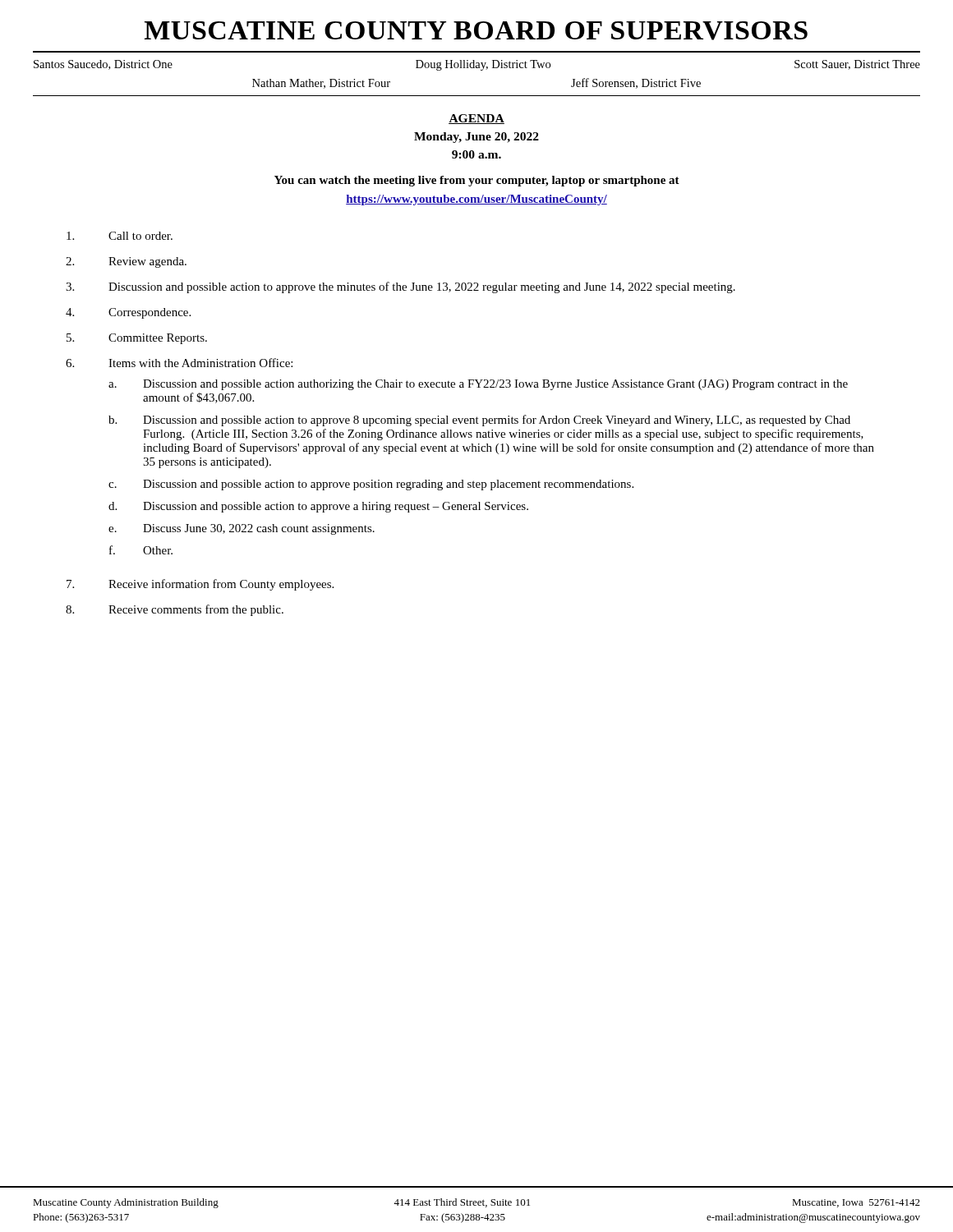Locate the text block that says "Santos Saucedo, District One Doug Holliday, District"

pos(476,64)
